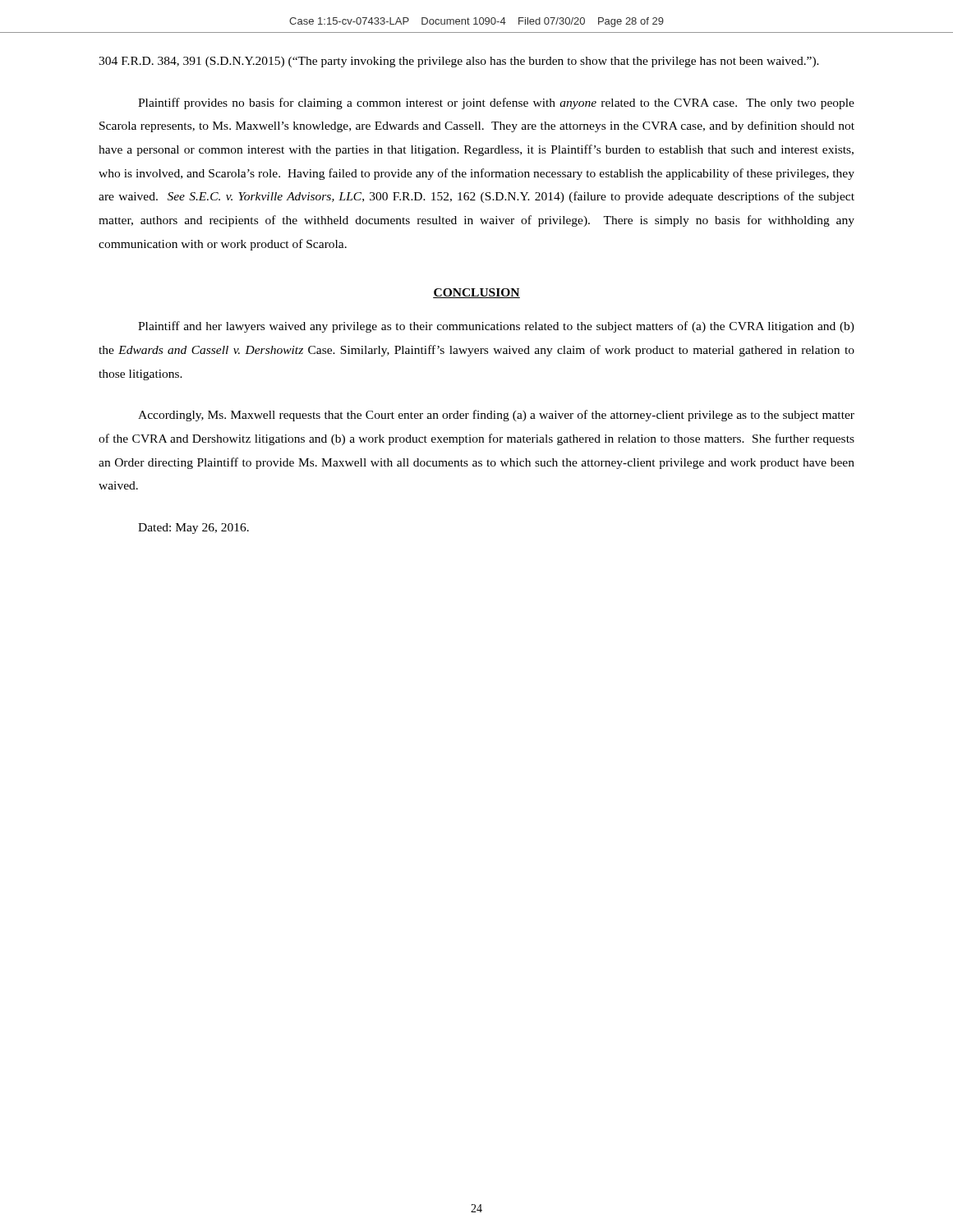The width and height of the screenshot is (953, 1232).
Task: Where is the passage that starts "Plaintiff provides no basis"?
Action: click(476, 173)
